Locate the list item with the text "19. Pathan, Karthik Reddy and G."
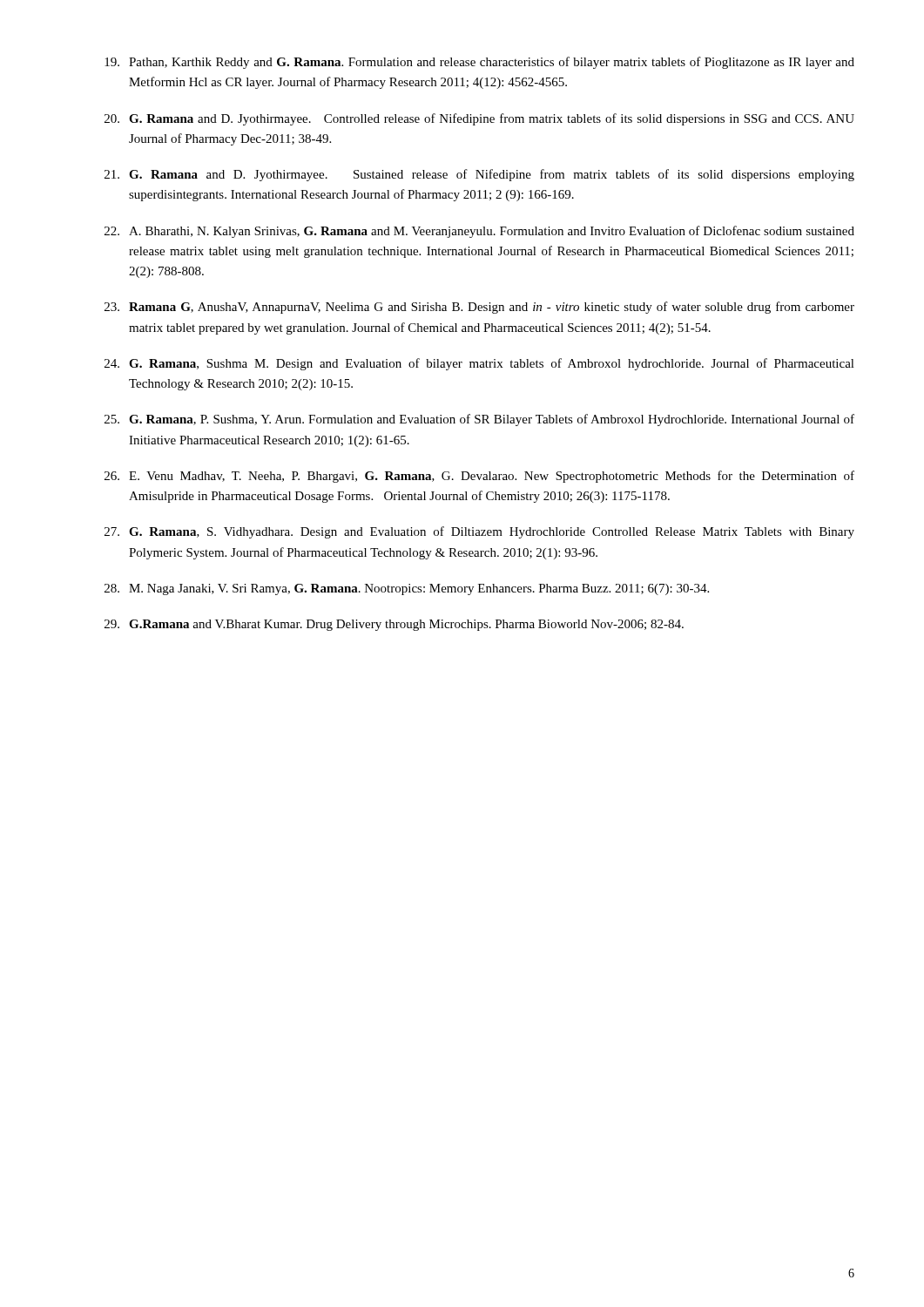Viewport: 924px width, 1307px height. (471, 73)
